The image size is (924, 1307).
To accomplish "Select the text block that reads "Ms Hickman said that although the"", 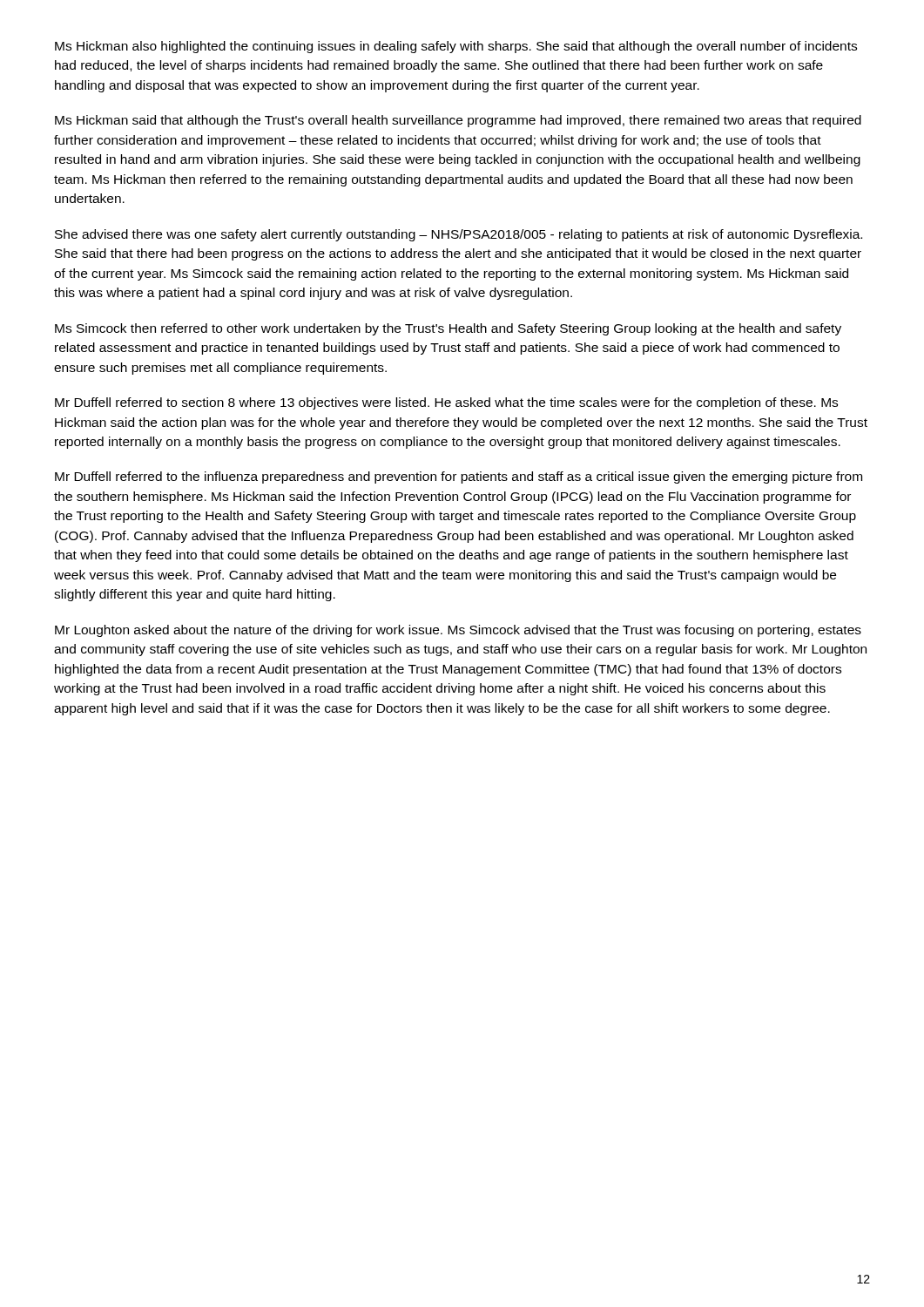I will tap(458, 159).
